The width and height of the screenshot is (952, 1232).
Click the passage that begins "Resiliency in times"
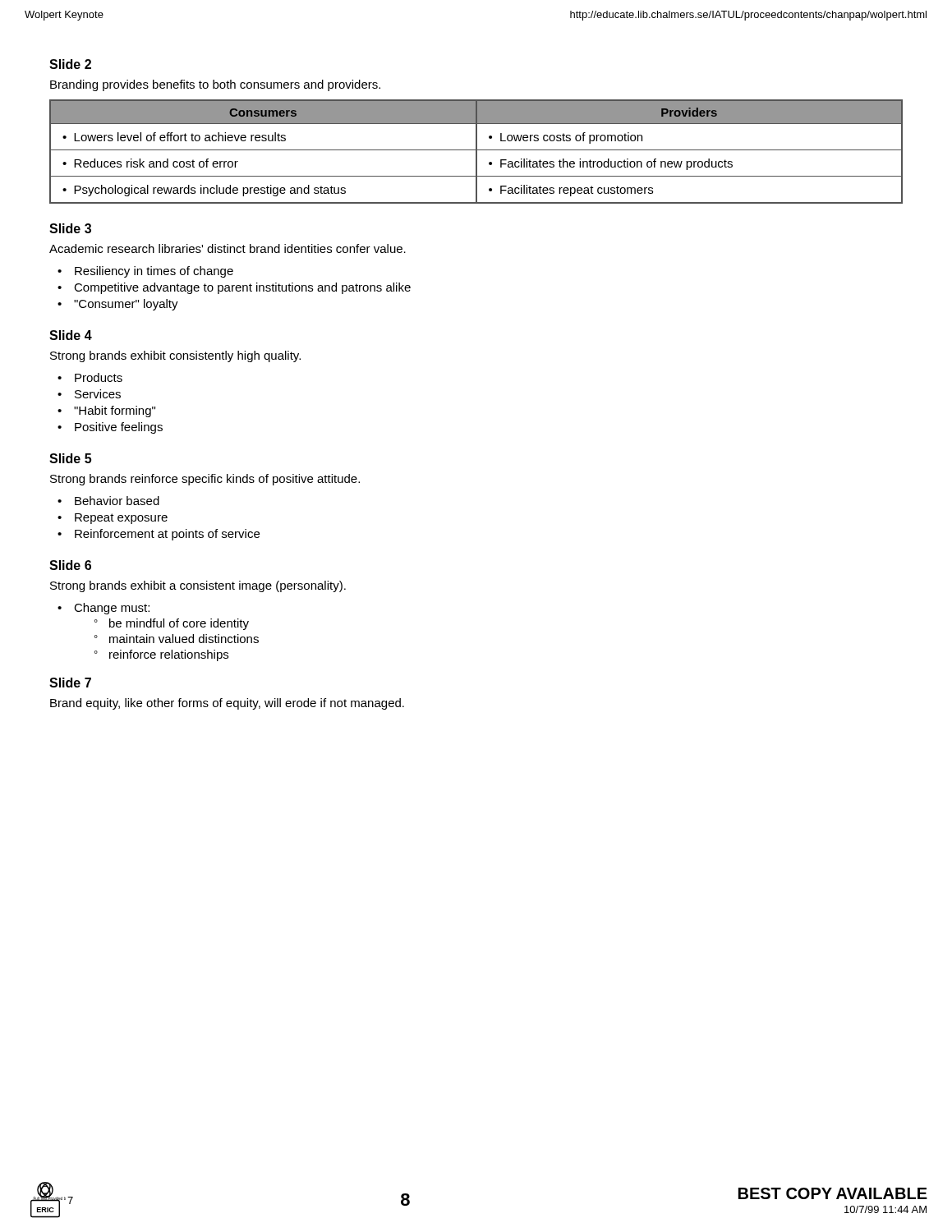[154, 271]
